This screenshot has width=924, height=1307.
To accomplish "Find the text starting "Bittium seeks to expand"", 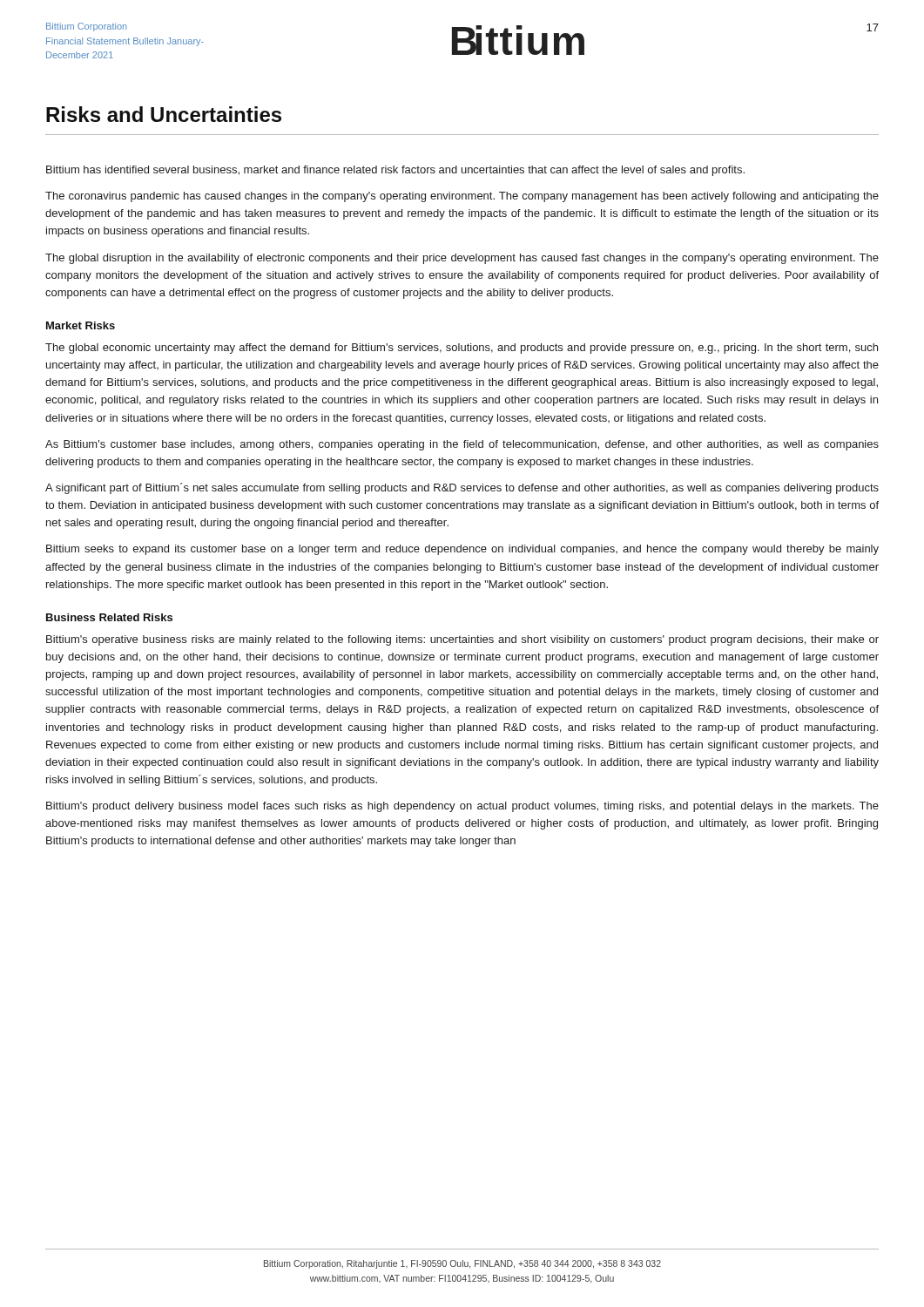I will (x=462, y=566).
